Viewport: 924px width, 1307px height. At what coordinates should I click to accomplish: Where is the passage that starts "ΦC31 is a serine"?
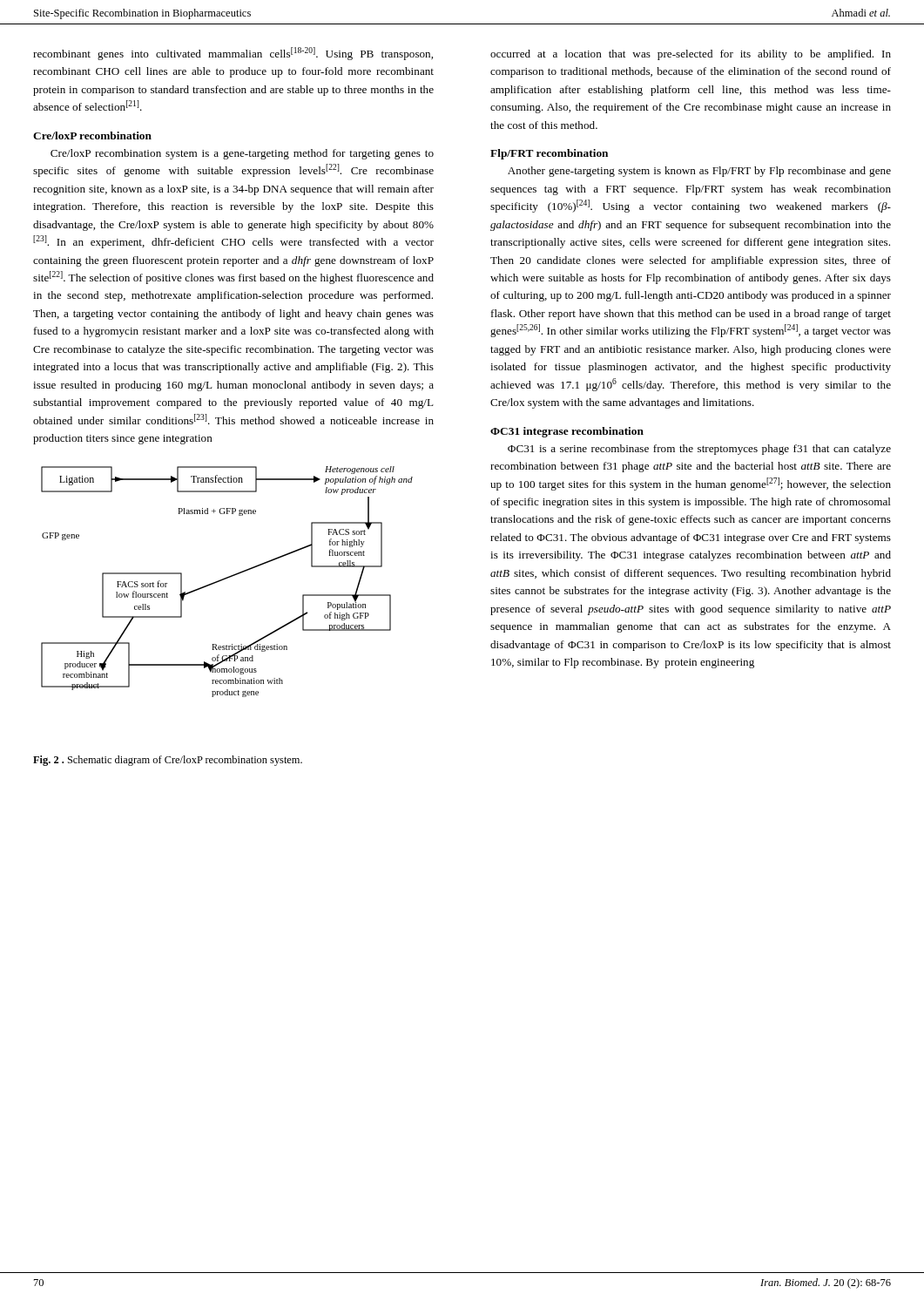pos(691,556)
